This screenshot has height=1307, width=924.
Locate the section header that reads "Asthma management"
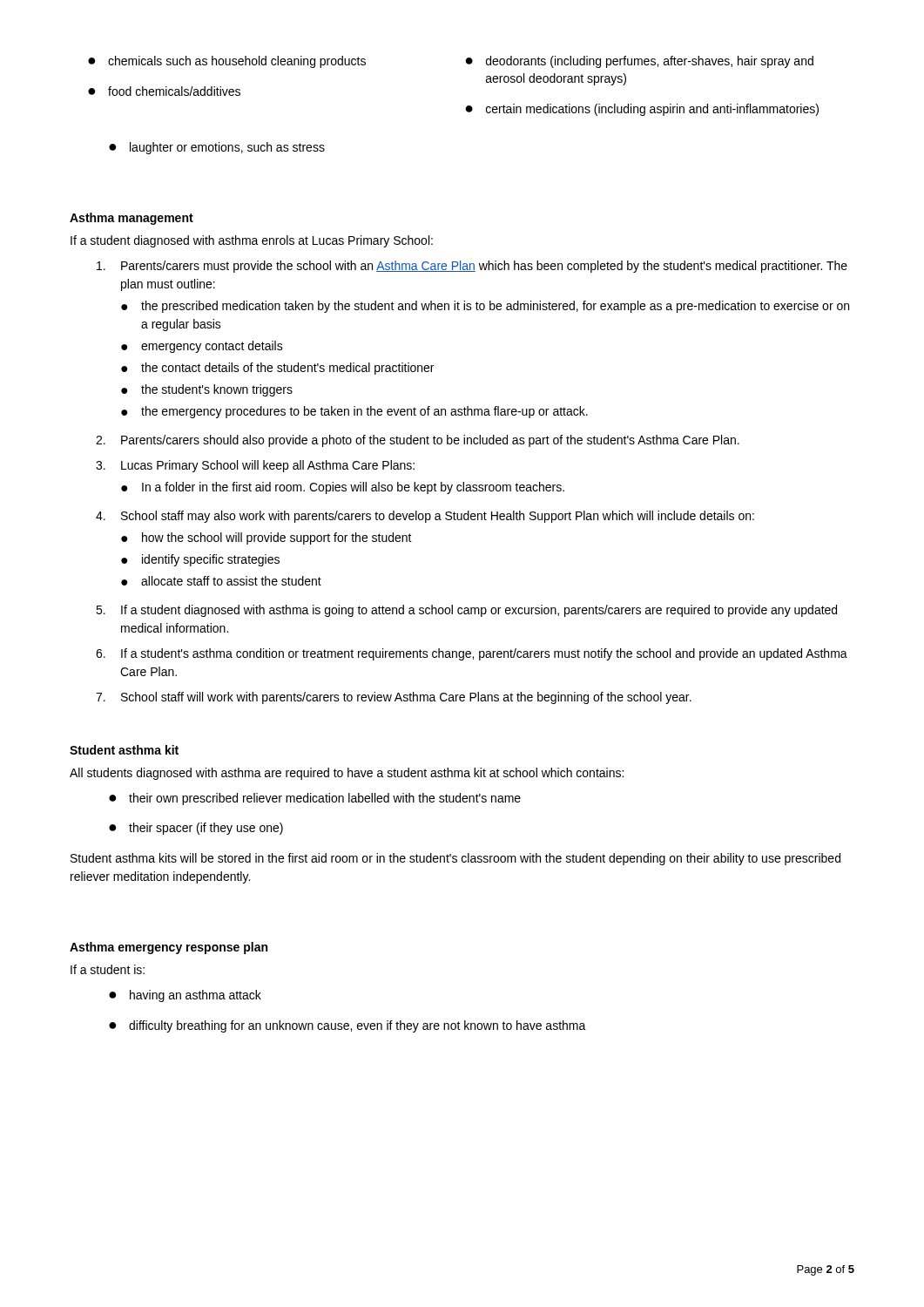131,218
